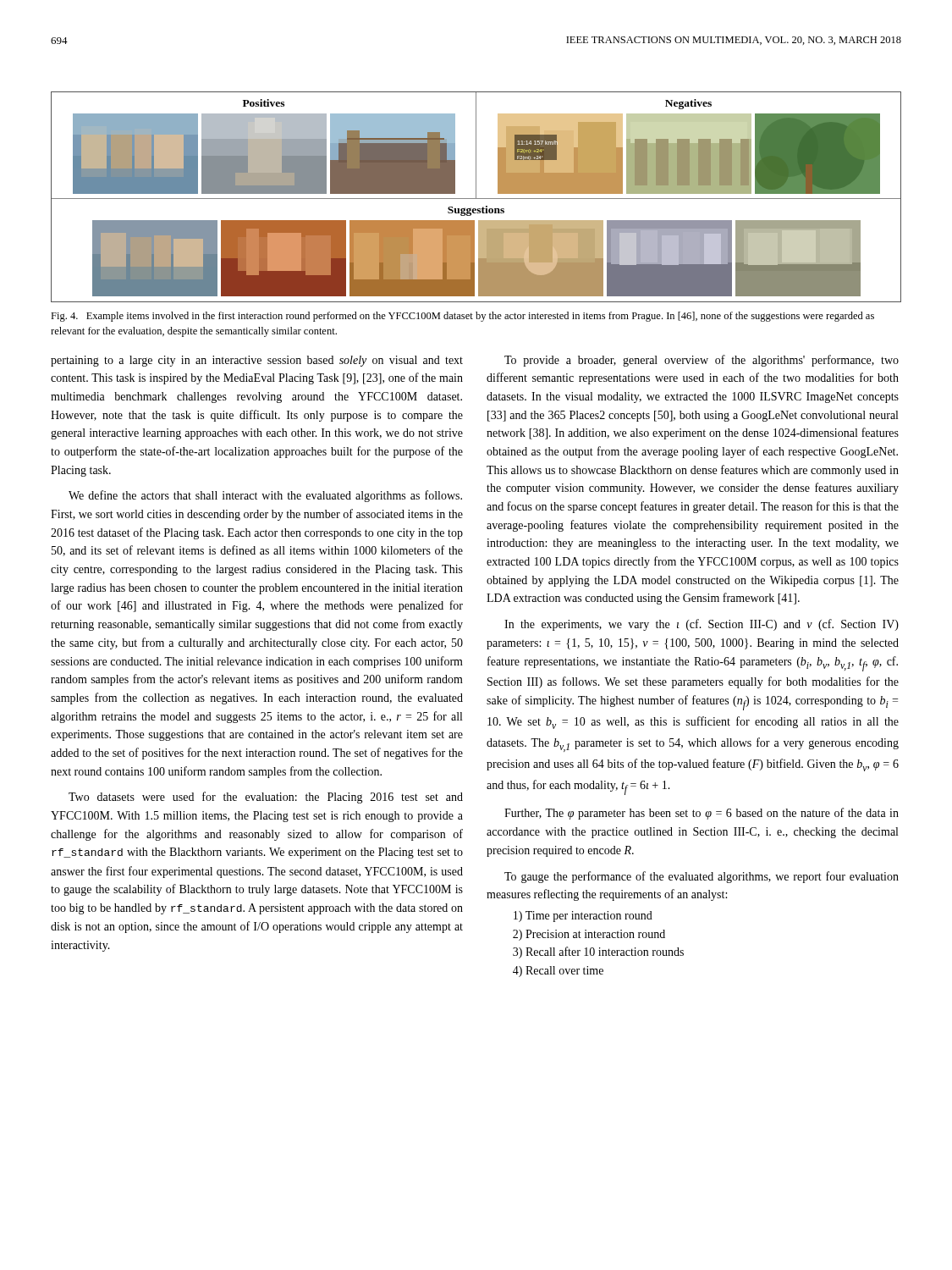Point to the block beginning "2) Precision at"

click(x=589, y=934)
